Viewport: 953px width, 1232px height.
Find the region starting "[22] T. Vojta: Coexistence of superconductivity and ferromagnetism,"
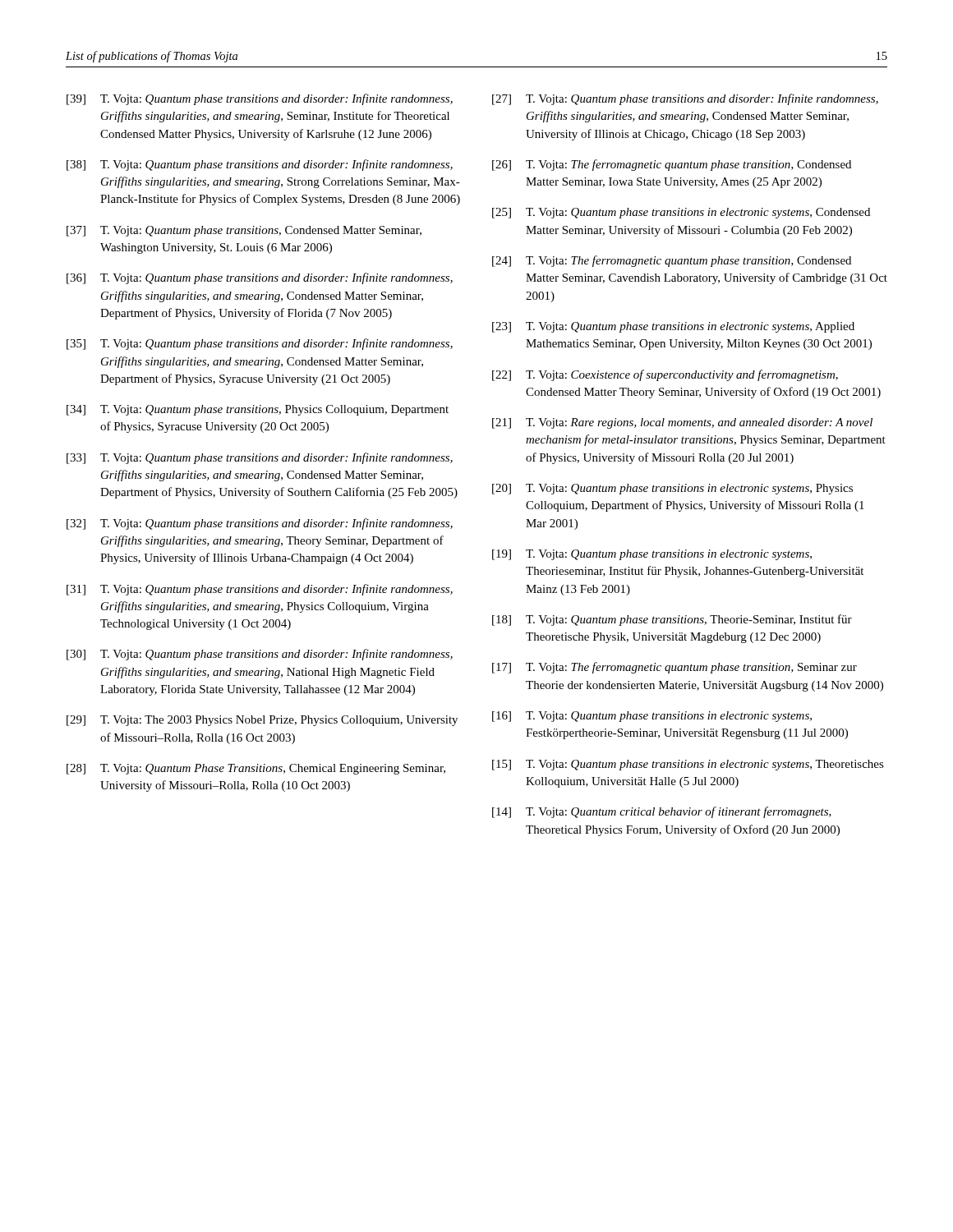pos(689,383)
